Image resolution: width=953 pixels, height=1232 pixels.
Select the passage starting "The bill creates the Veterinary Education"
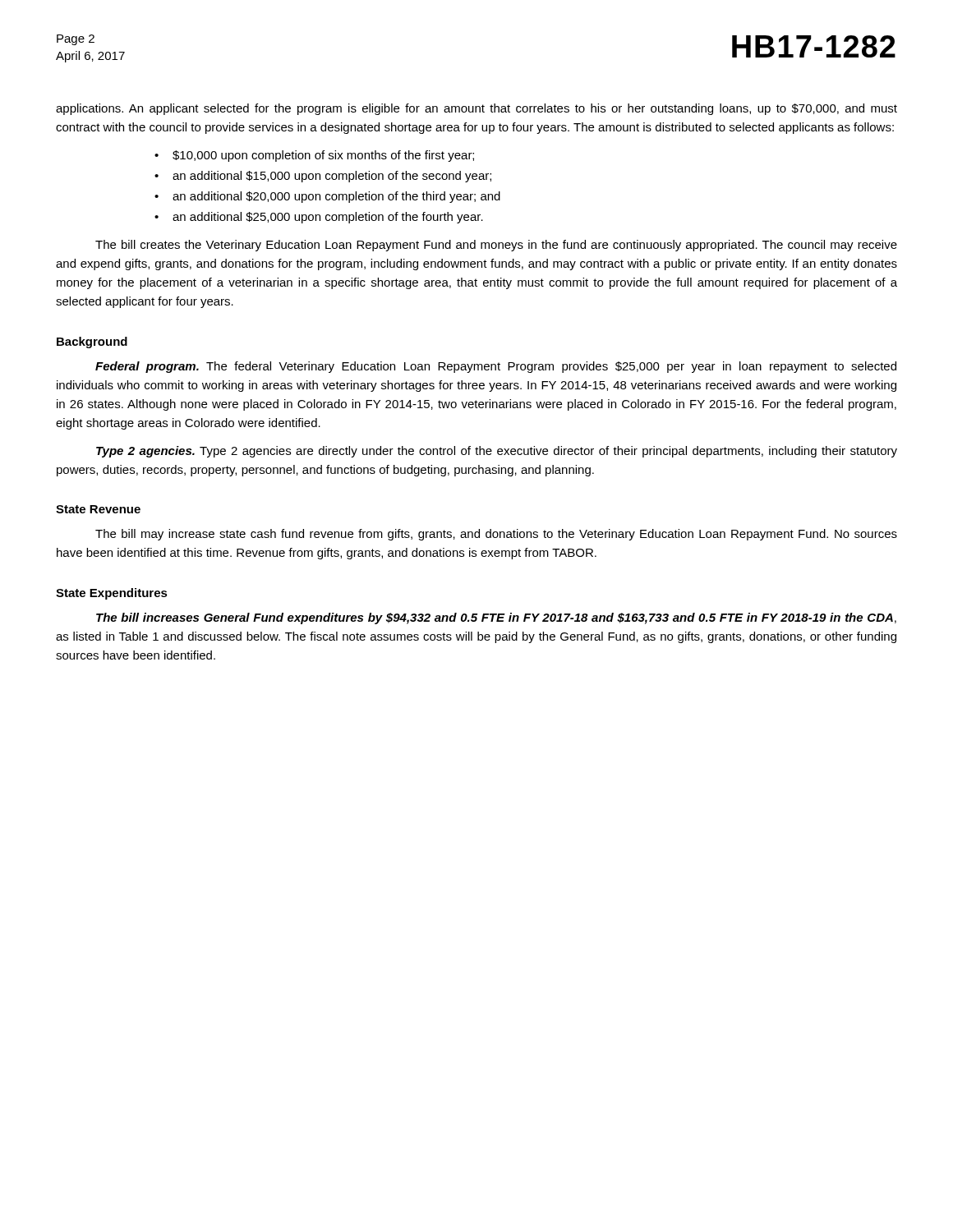[476, 273]
